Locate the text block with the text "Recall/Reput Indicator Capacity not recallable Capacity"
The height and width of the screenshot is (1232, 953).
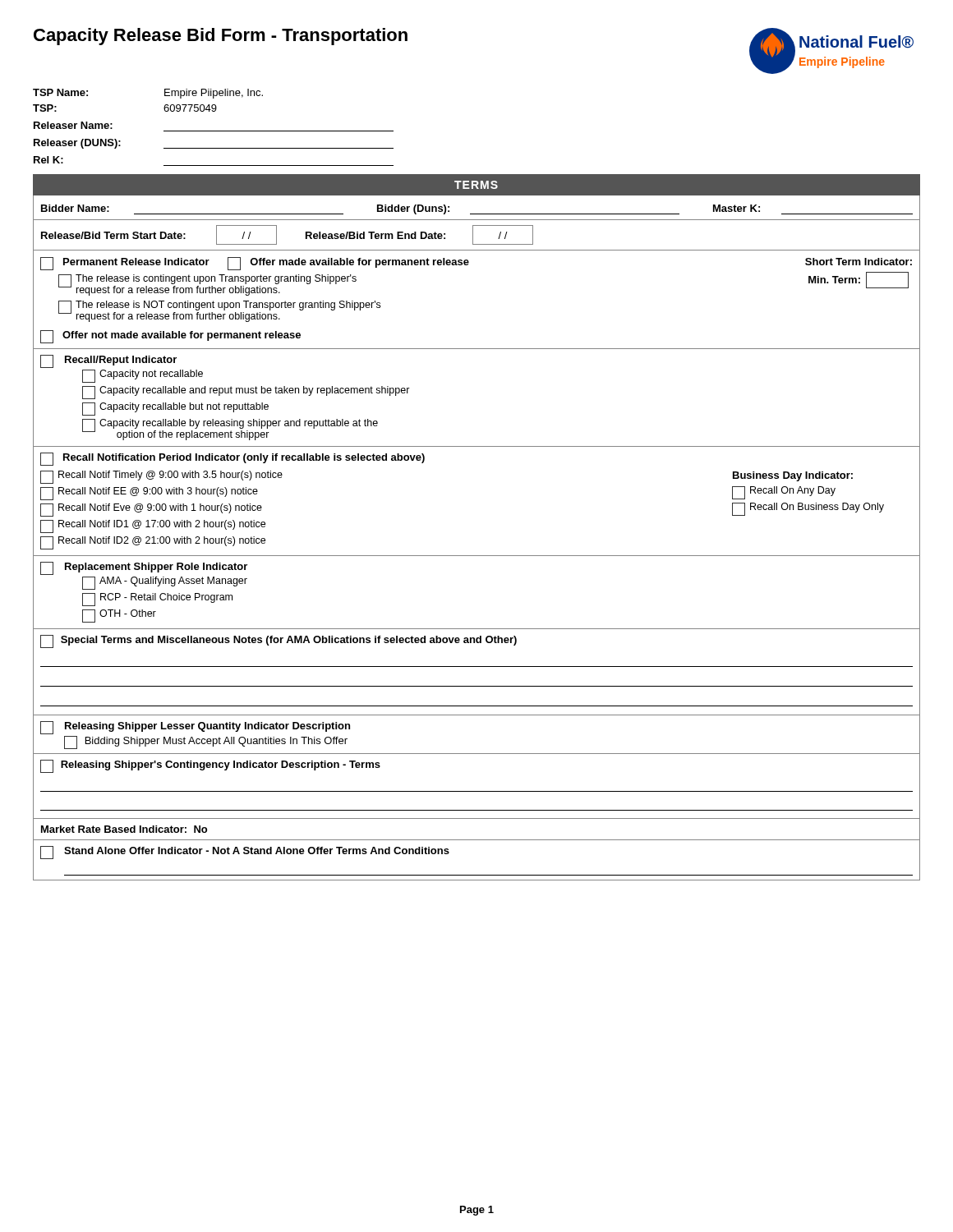[x=108, y=361]
